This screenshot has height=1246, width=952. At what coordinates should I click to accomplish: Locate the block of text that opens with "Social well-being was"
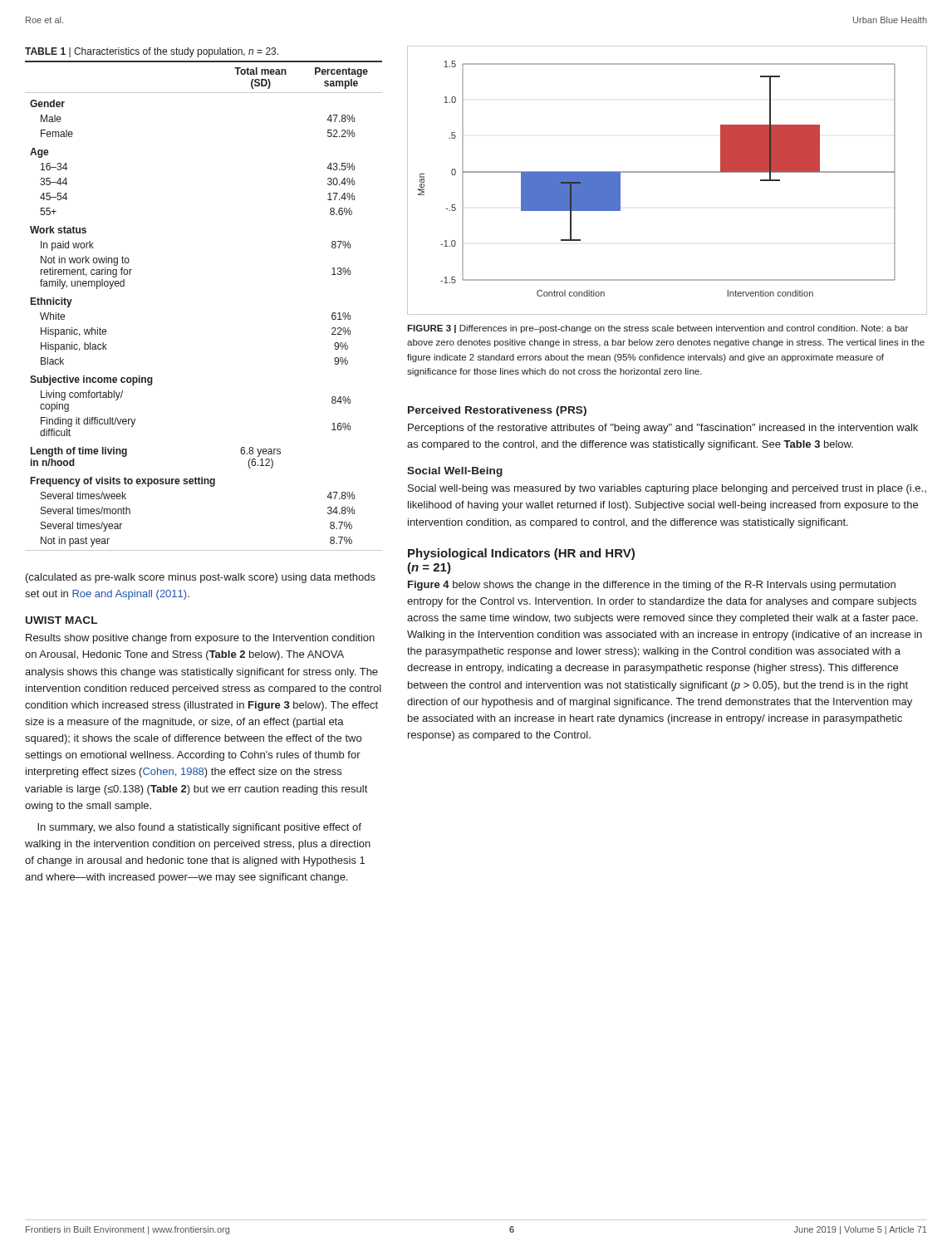(x=667, y=505)
